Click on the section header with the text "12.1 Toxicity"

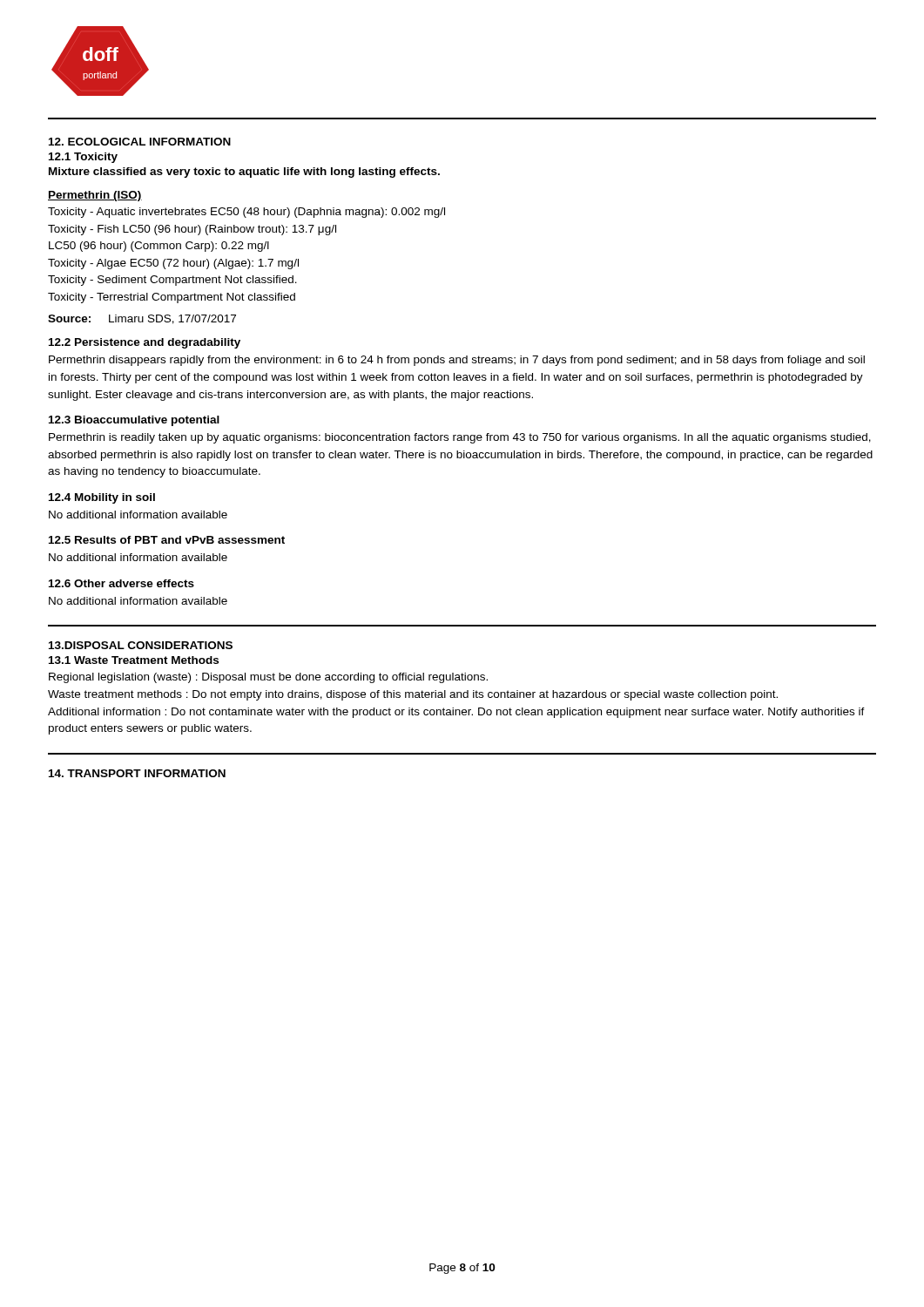point(83,156)
